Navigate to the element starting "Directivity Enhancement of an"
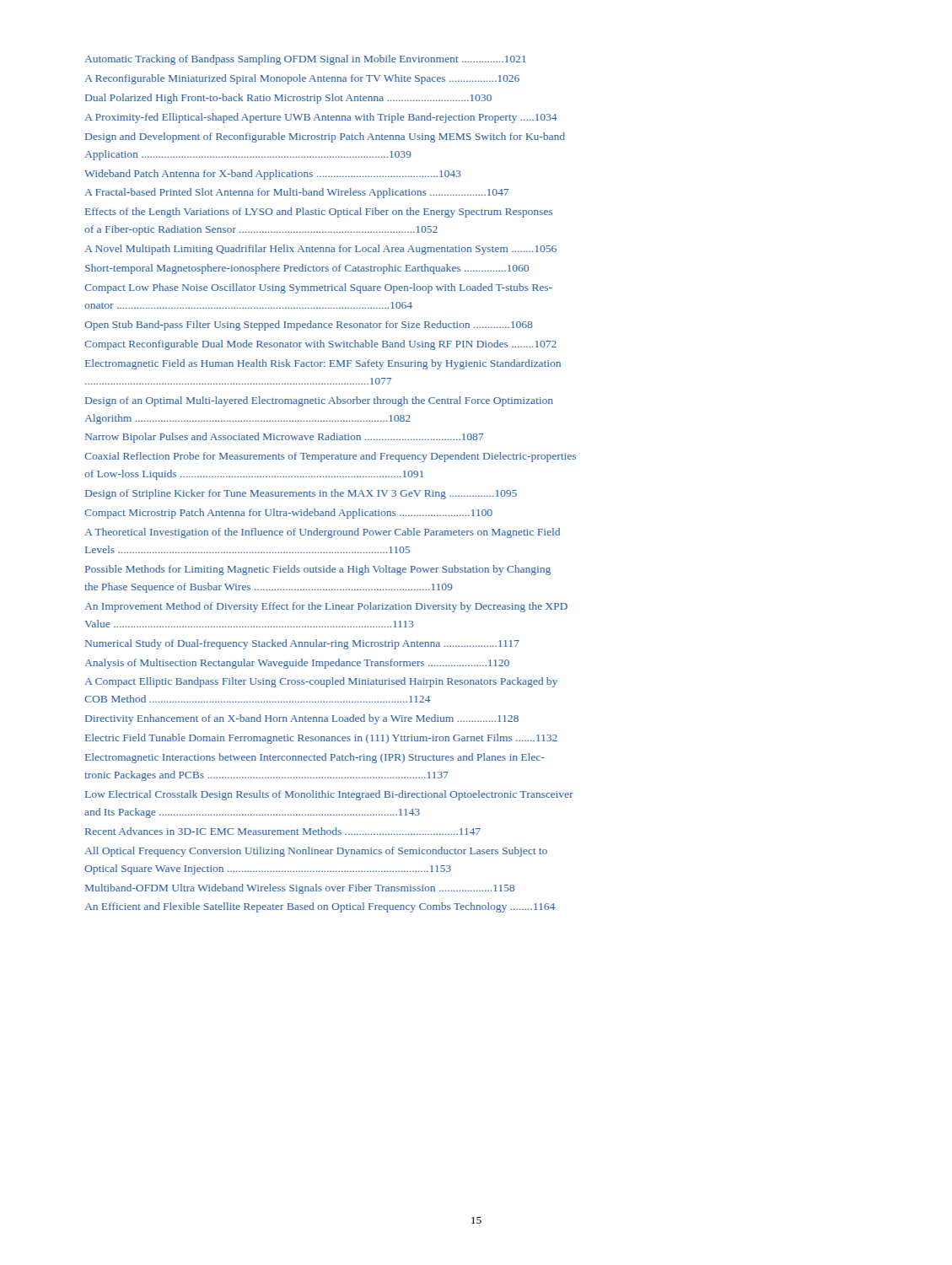Screen dimensions: 1265x952 tap(302, 718)
